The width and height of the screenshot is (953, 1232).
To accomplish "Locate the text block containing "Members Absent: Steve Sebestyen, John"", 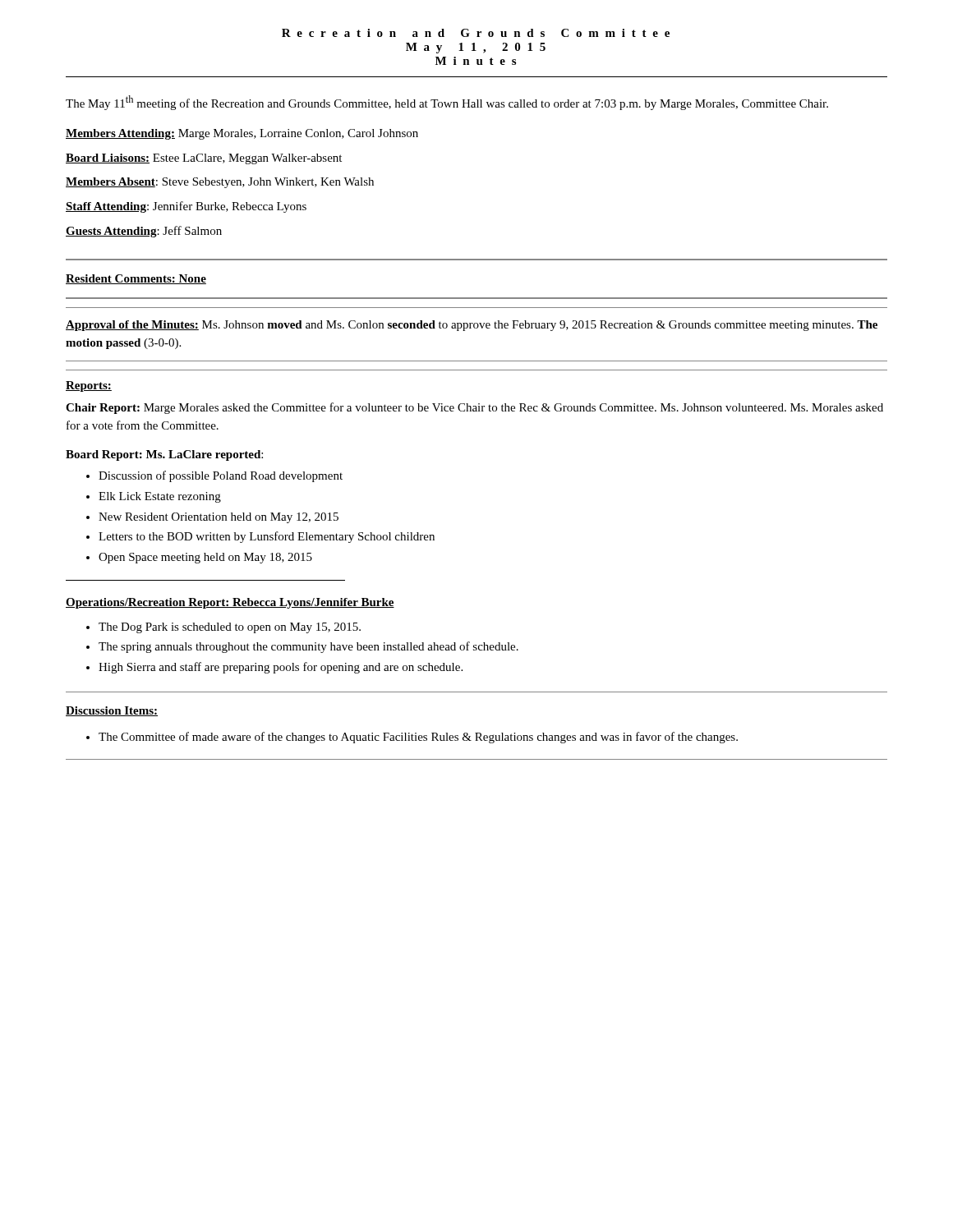I will [220, 183].
